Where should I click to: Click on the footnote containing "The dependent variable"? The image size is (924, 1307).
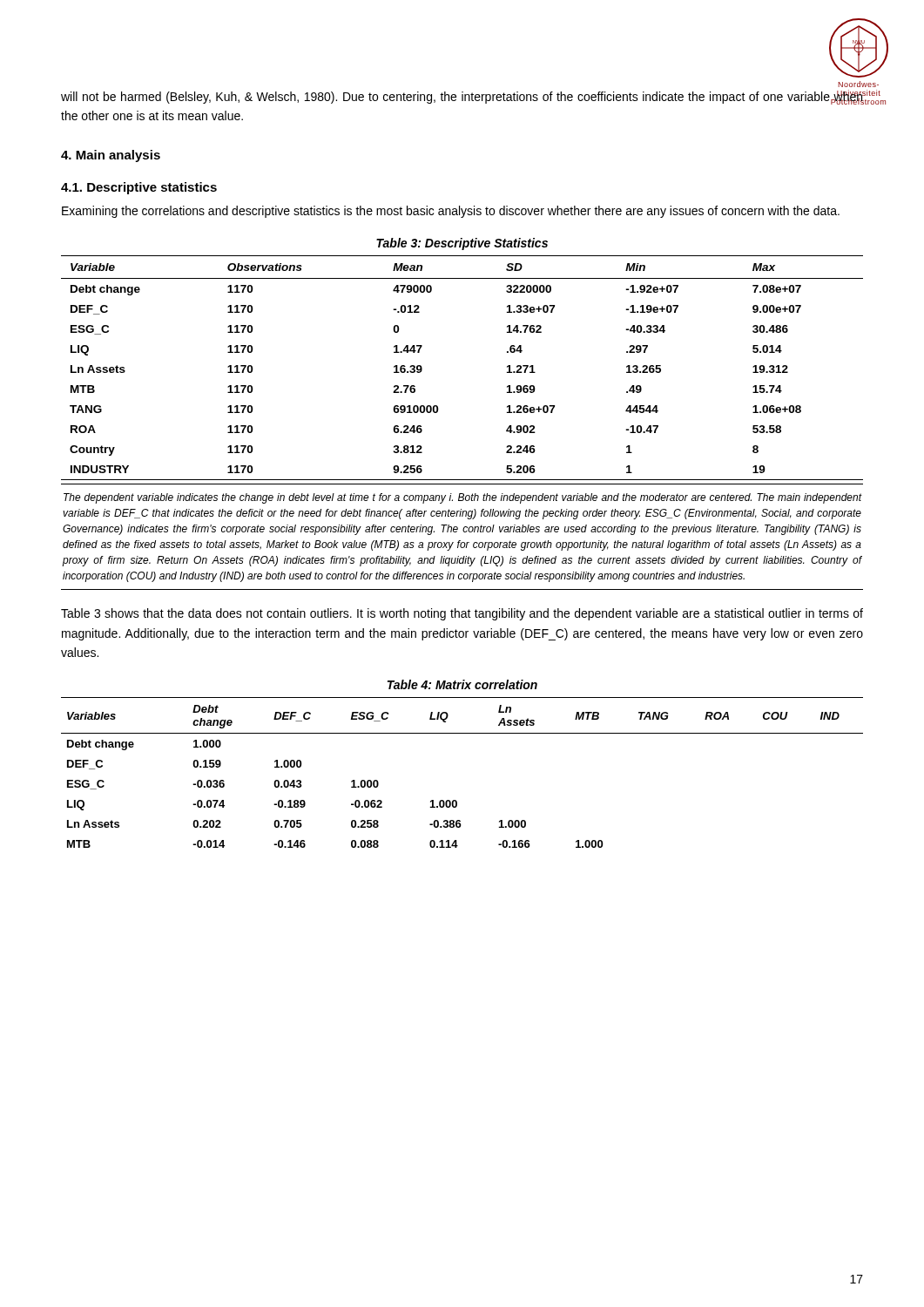[462, 537]
